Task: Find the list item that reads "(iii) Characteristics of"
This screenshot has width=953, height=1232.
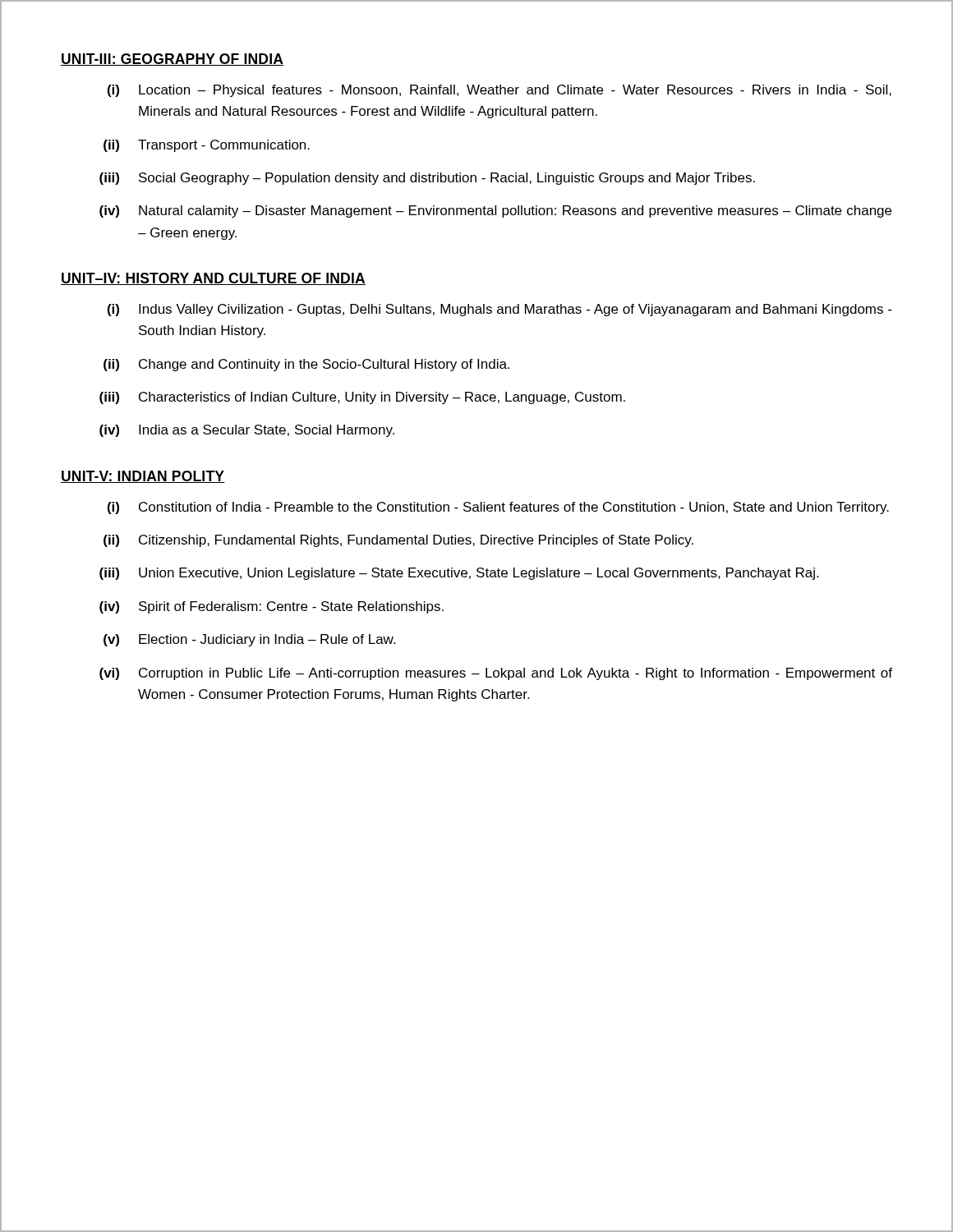Action: [476, 398]
